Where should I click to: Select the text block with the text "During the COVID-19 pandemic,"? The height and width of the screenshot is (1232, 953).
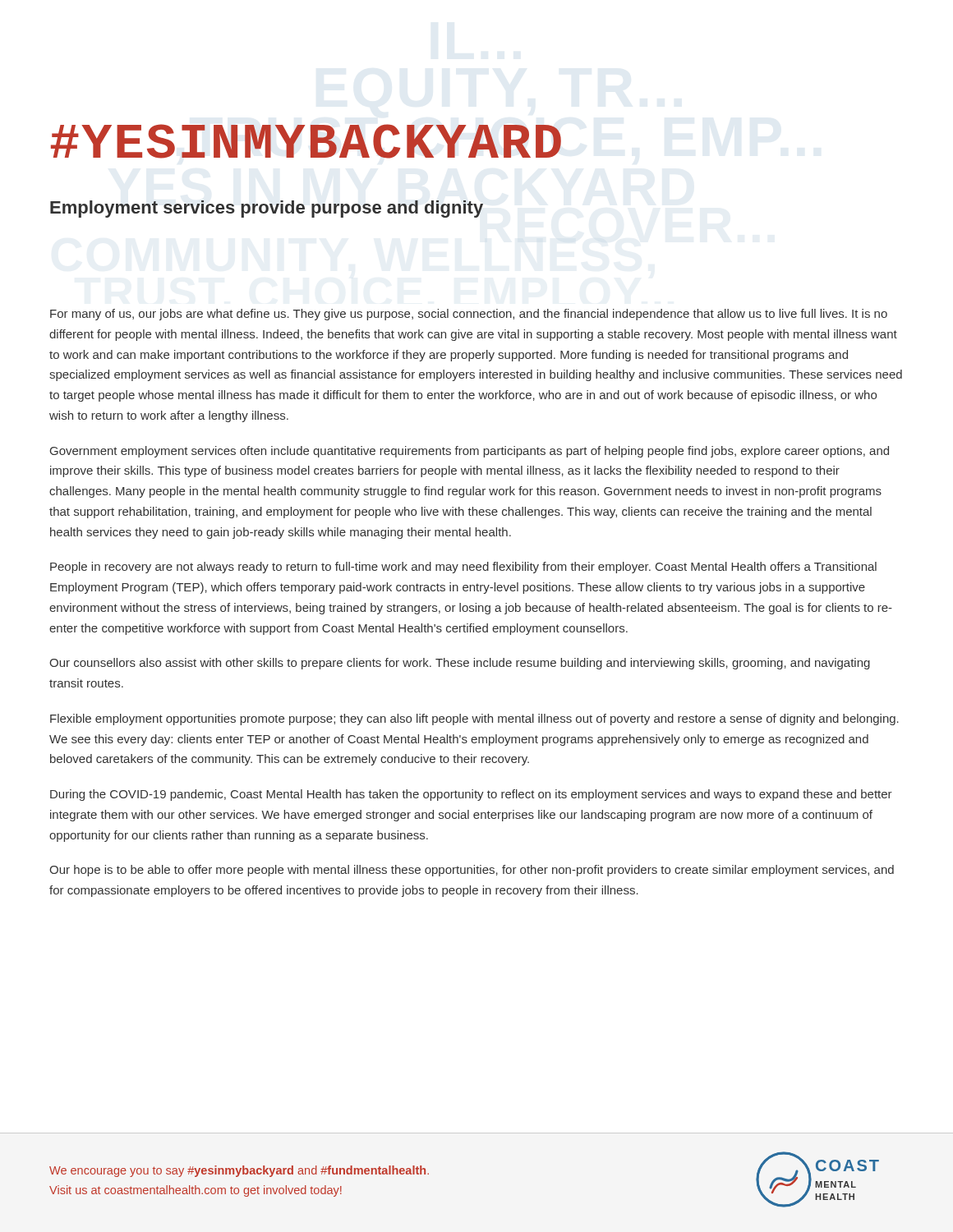pyautogui.click(x=471, y=814)
